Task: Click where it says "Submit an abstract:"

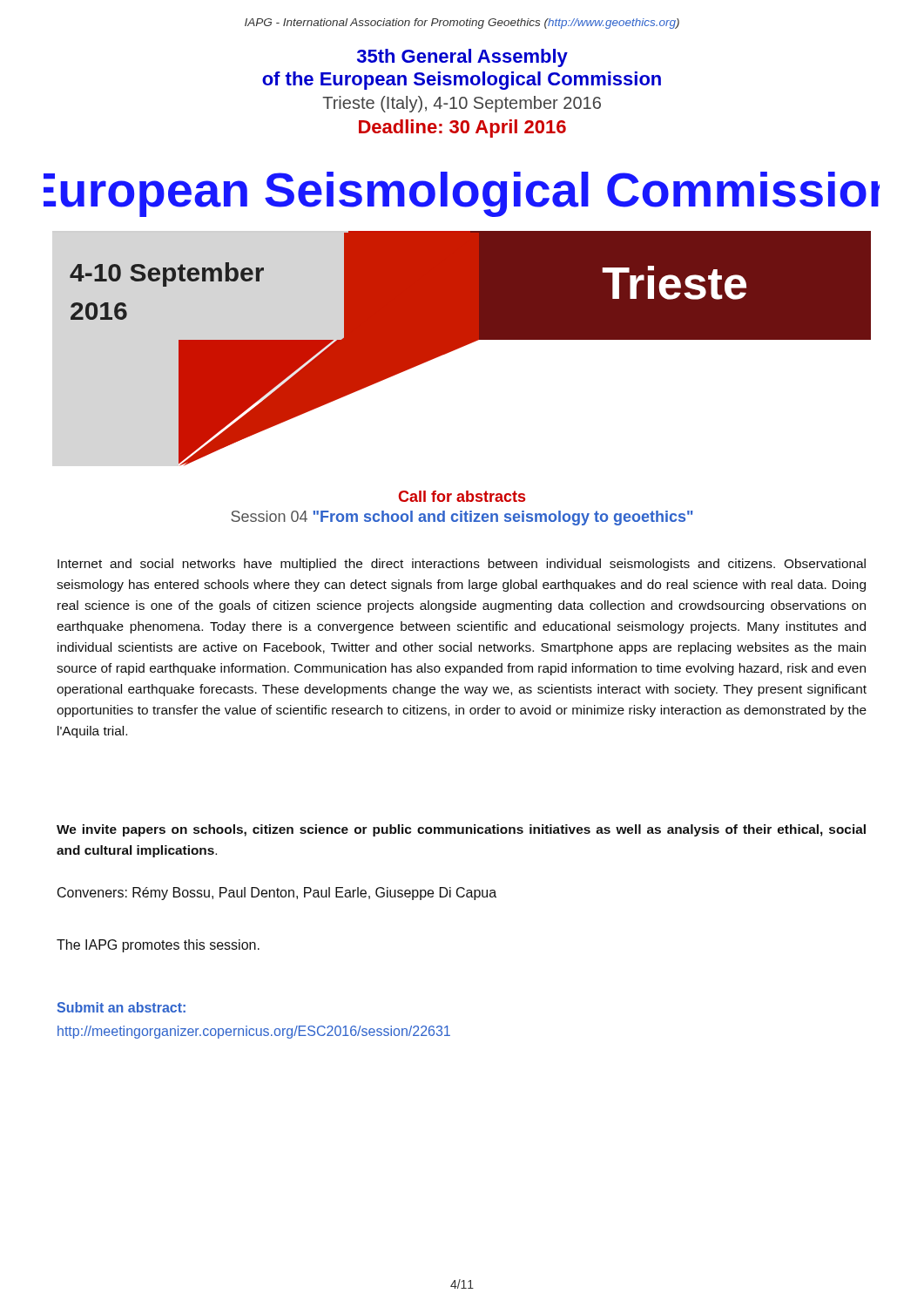Action: click(122, 1008)
